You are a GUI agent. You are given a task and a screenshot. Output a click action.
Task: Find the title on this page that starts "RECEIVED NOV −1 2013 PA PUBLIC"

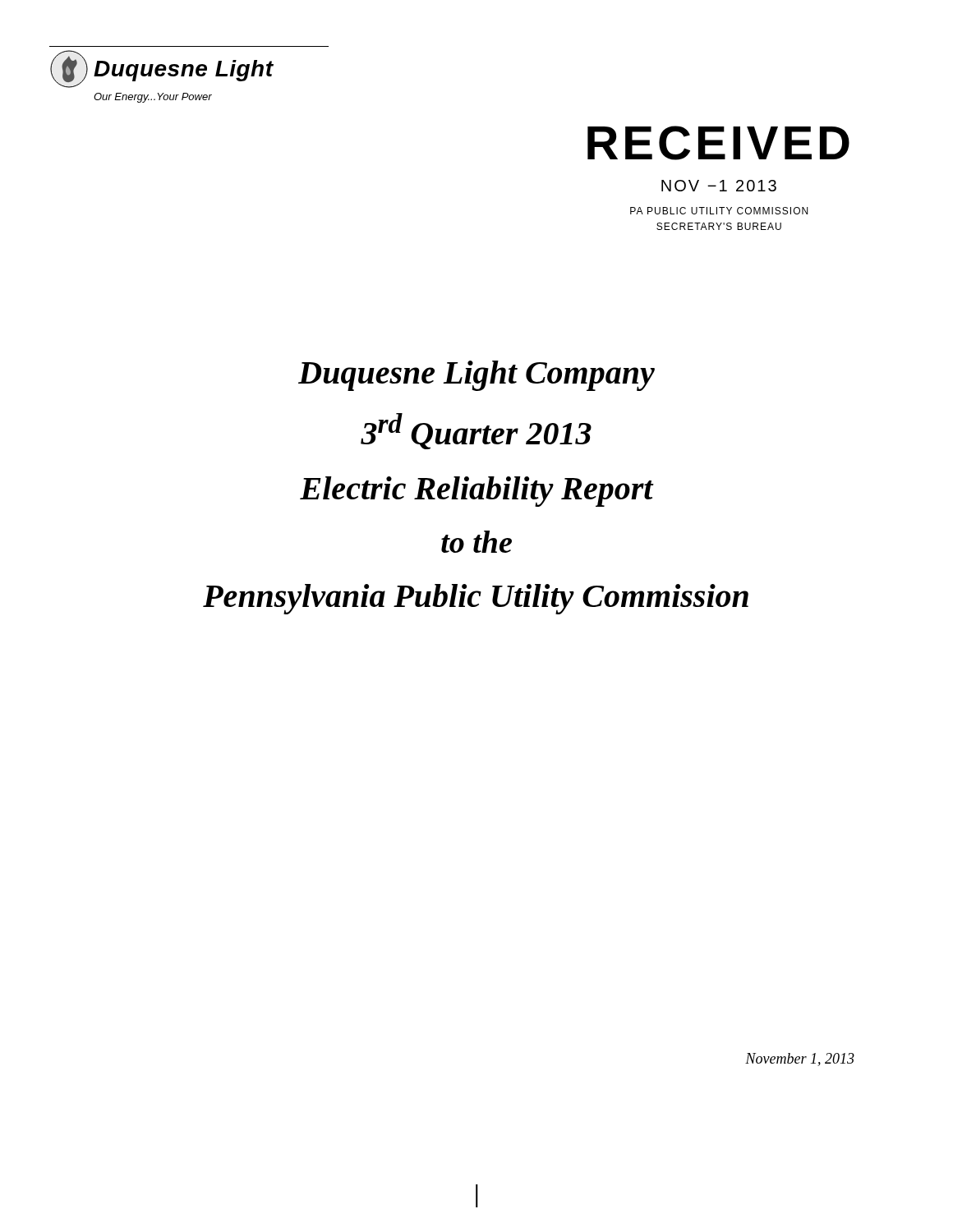click(719, 177)
